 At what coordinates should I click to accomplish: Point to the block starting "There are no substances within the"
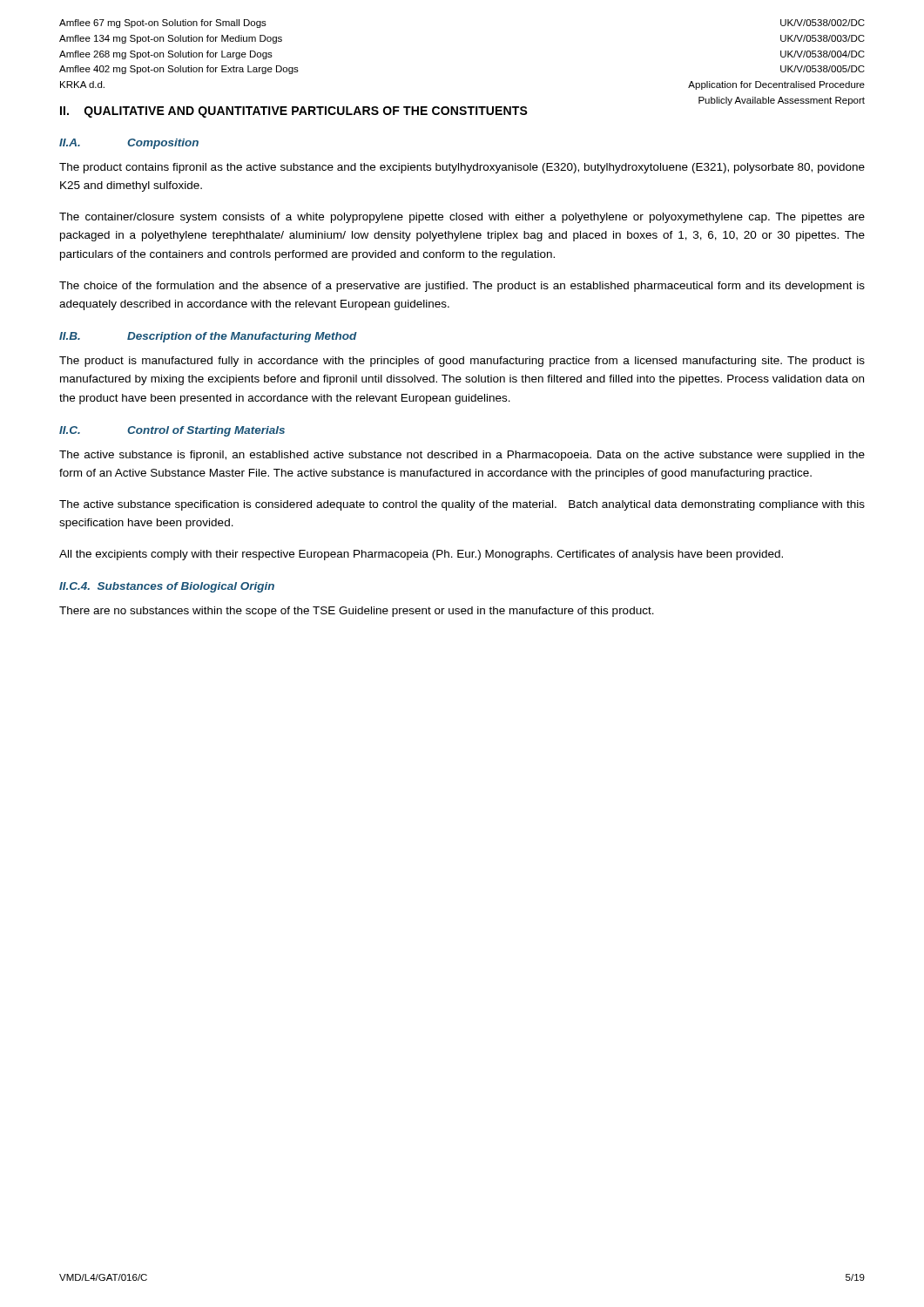[357, 610]
